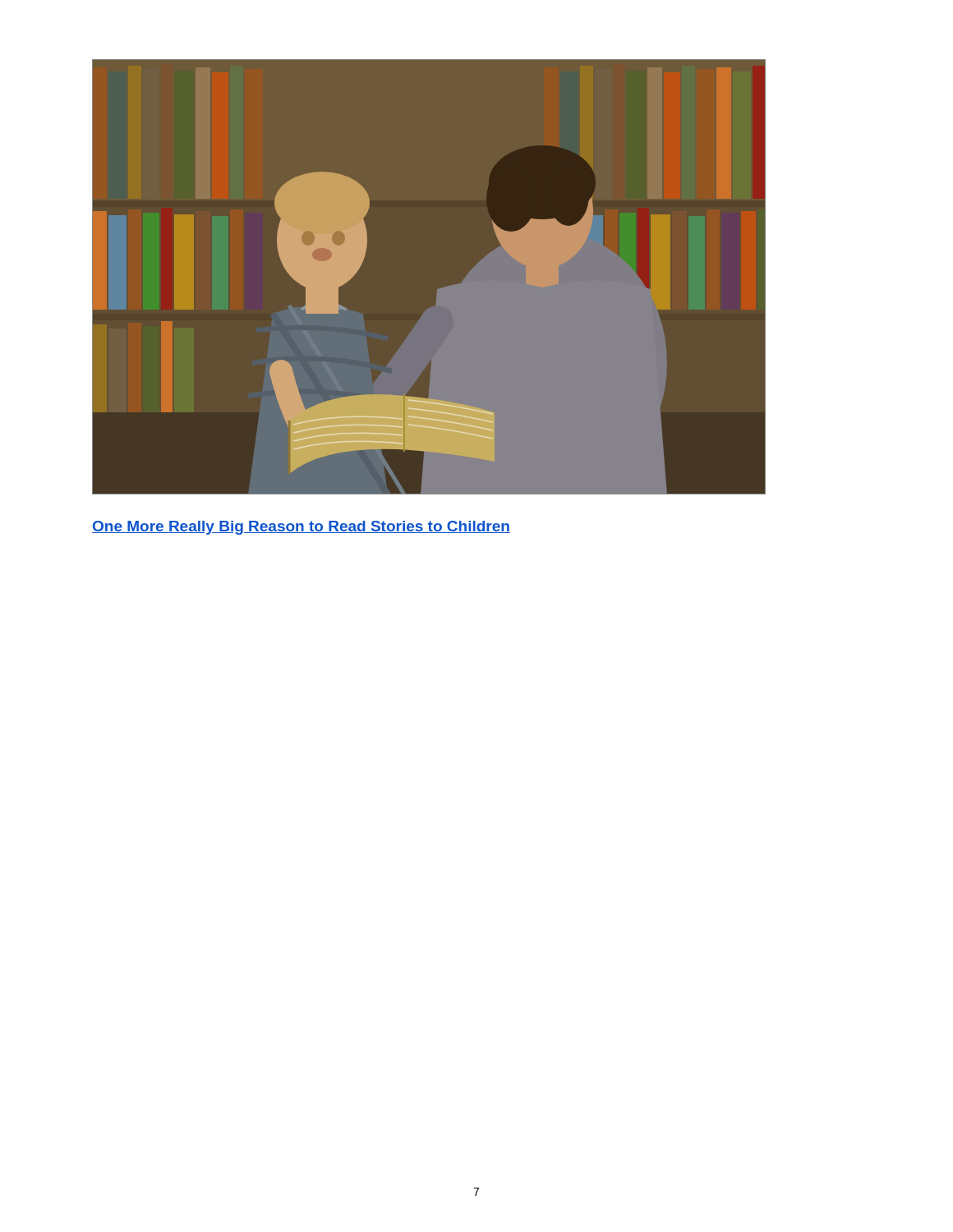Point to the text starting "One More Really Big Reason to Read Stories"
Screen dimensions: 1232x953
(301, 526)
